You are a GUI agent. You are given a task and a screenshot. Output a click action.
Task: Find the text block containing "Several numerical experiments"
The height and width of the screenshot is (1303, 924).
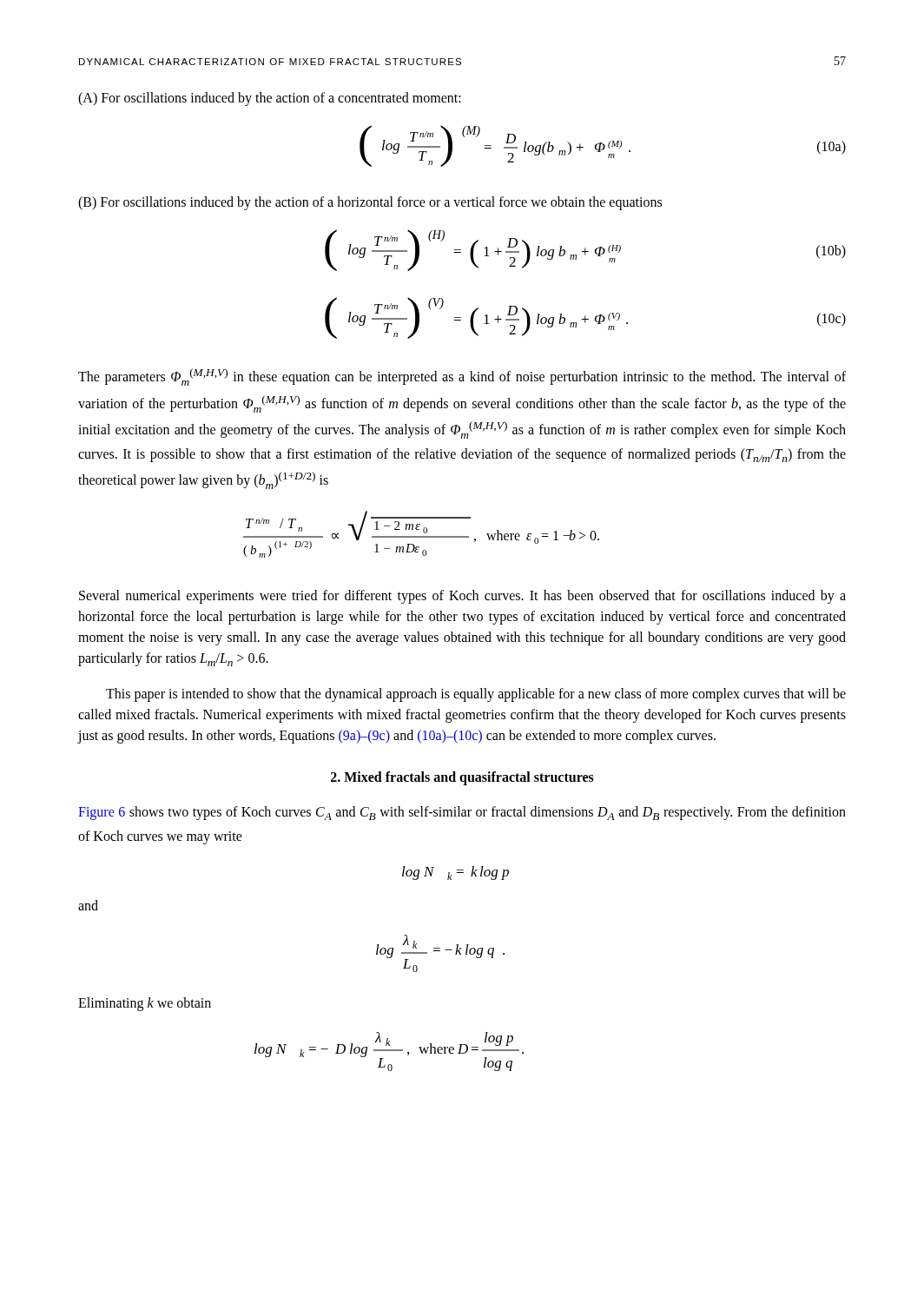(x=462, y=629)
